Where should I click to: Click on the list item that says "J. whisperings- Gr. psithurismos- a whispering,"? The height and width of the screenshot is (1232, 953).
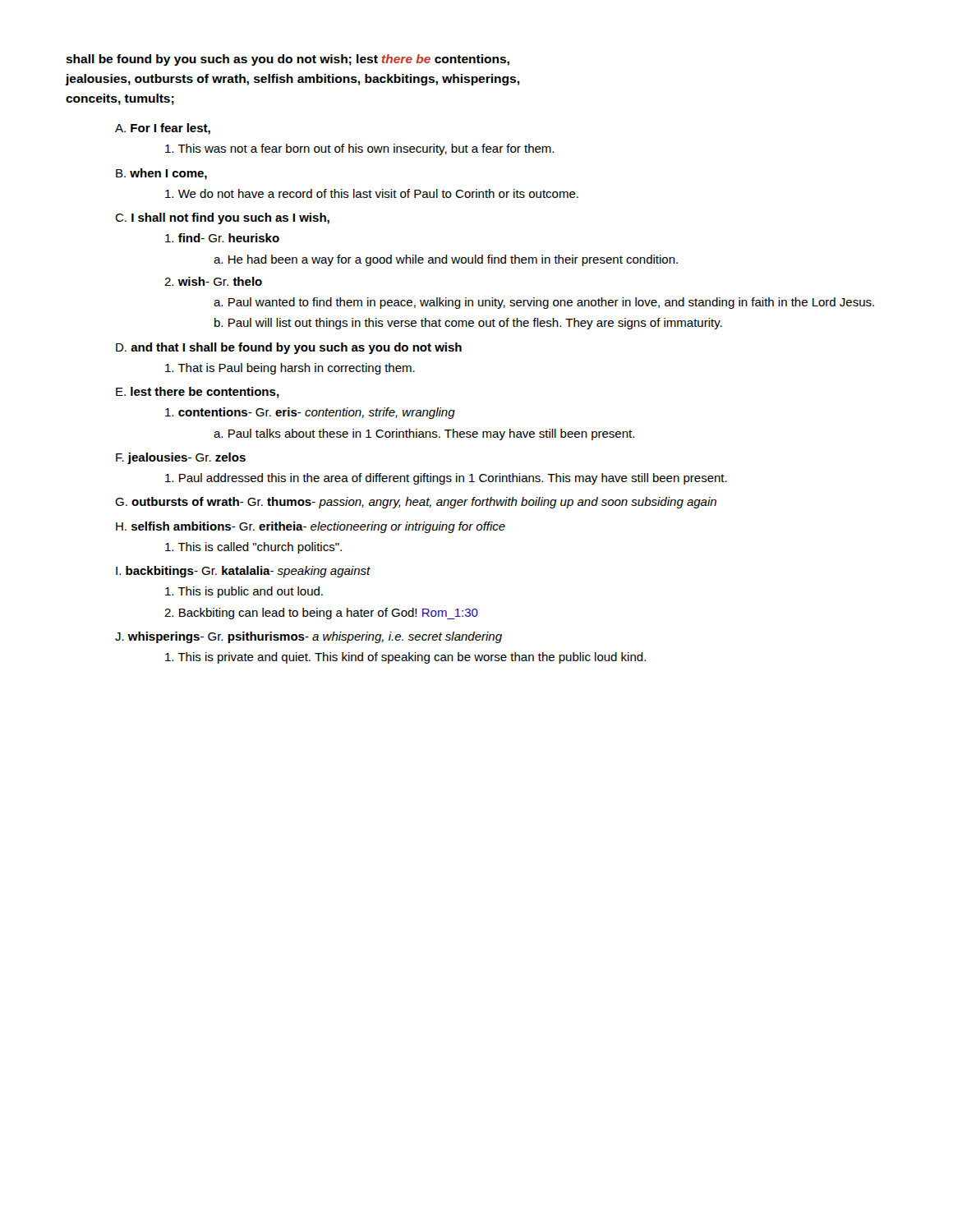[x=501, y=646]
